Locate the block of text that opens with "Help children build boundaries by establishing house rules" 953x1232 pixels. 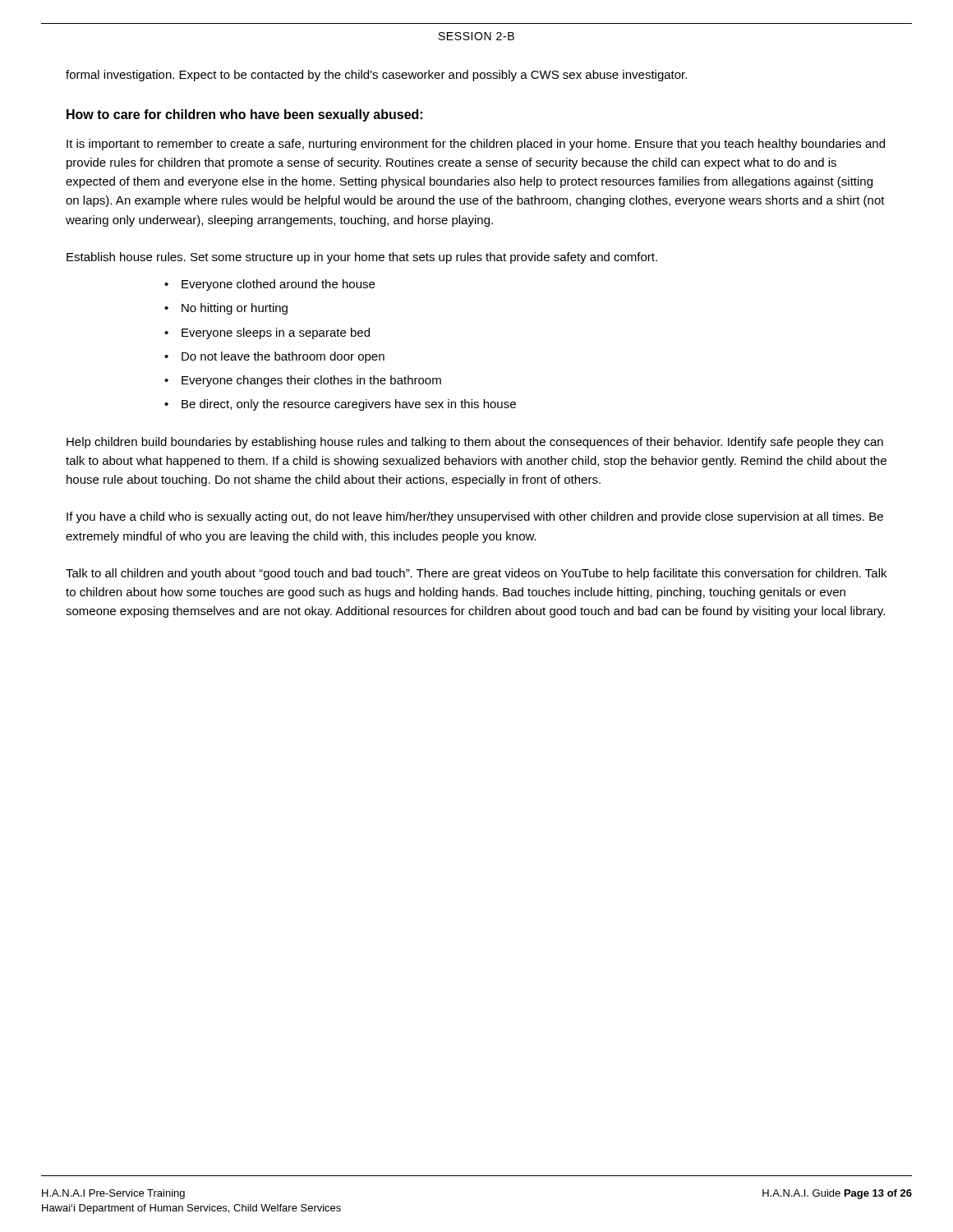476,460
